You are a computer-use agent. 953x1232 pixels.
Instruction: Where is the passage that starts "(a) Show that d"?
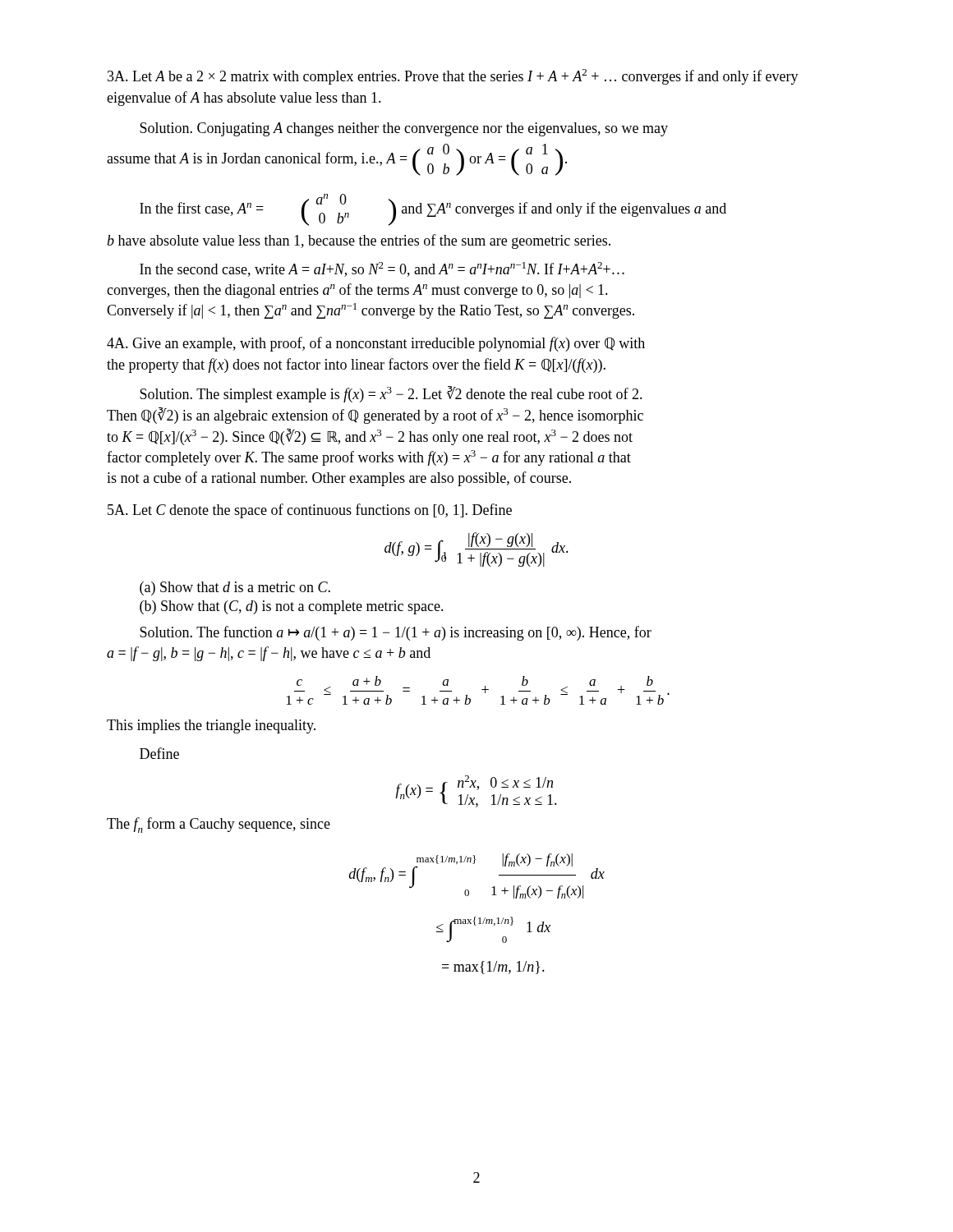235,587
